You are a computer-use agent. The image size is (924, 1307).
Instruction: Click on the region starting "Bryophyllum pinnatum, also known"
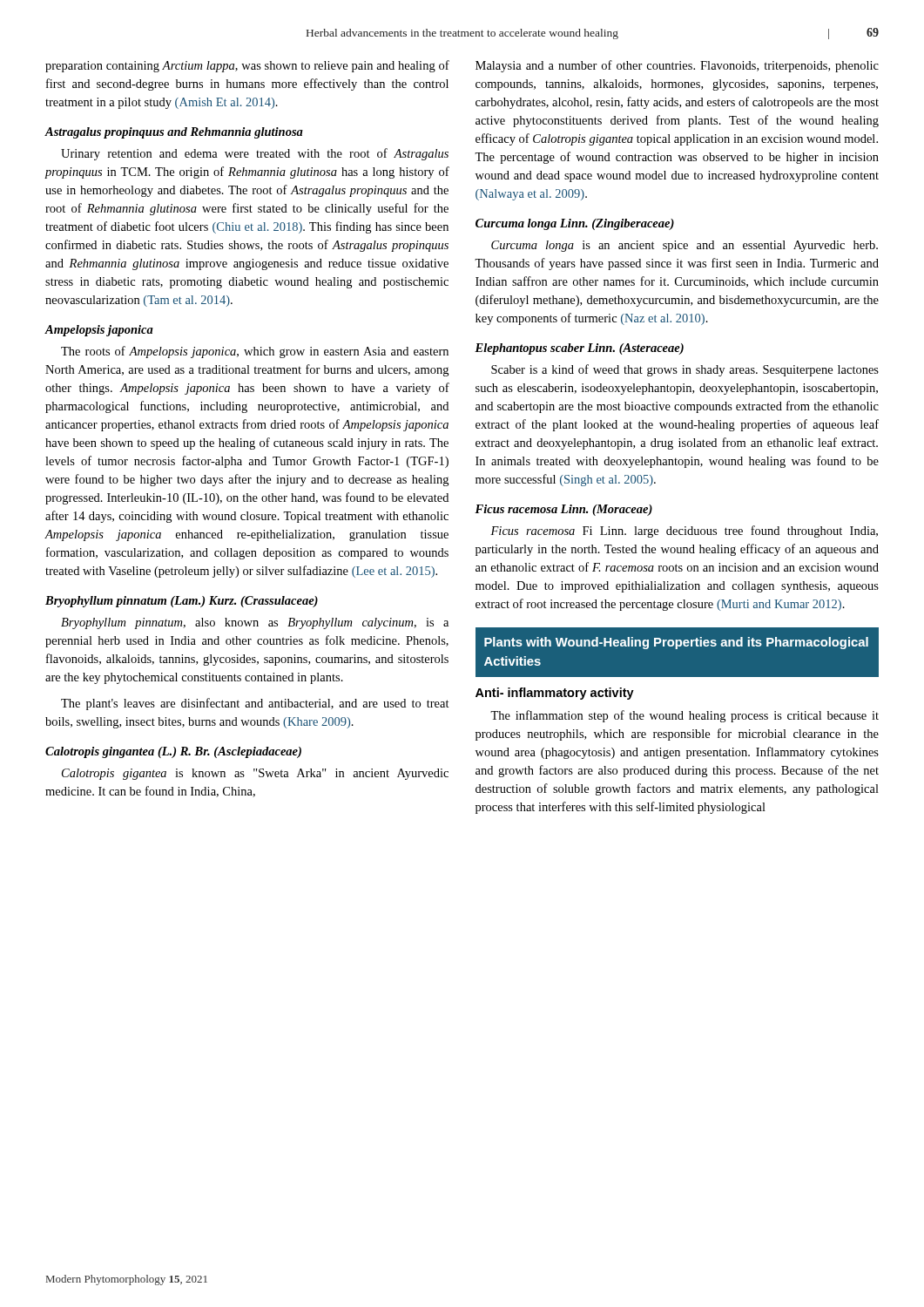coord(247,672)
